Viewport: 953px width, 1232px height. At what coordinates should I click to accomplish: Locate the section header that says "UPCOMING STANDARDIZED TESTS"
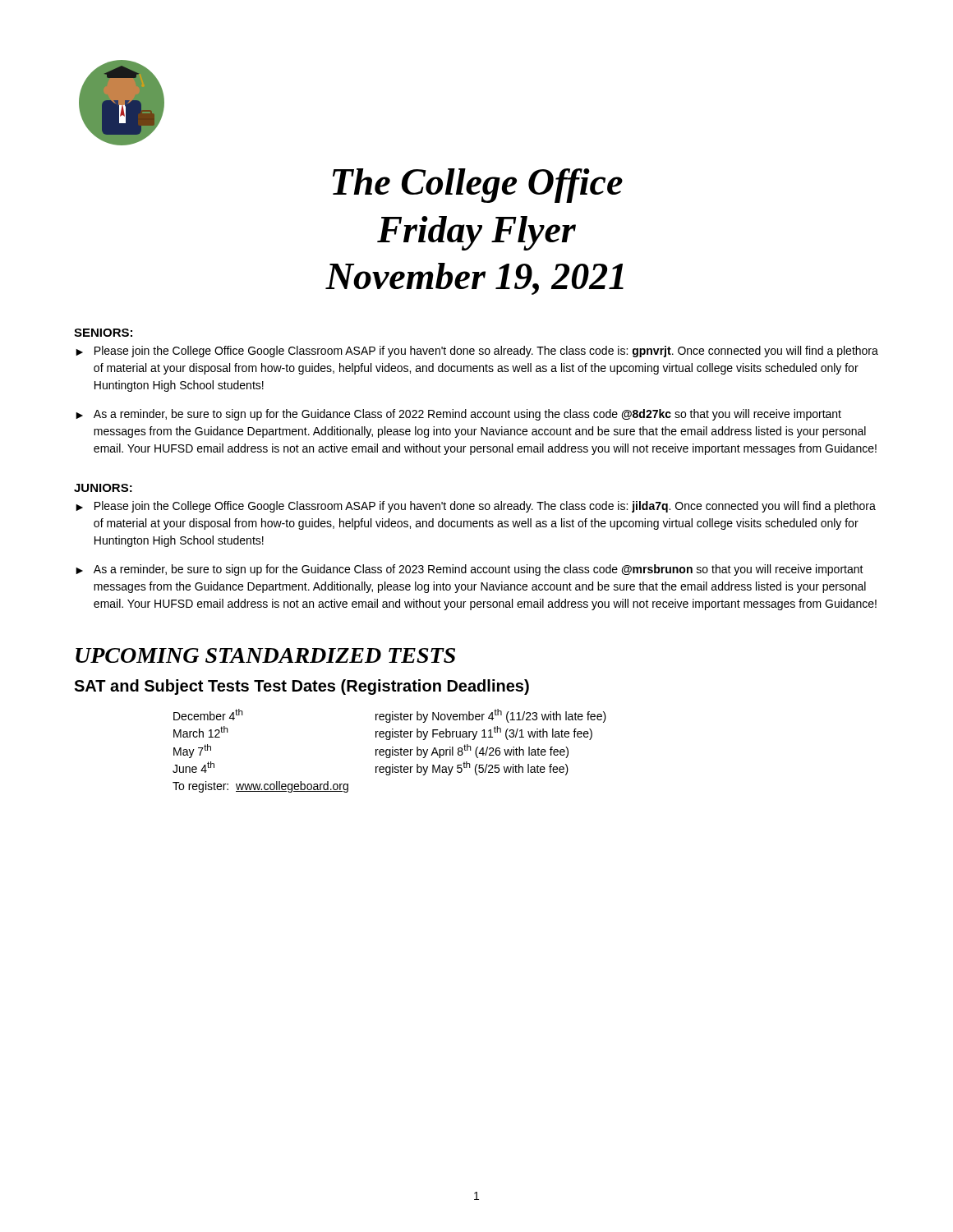265,655
